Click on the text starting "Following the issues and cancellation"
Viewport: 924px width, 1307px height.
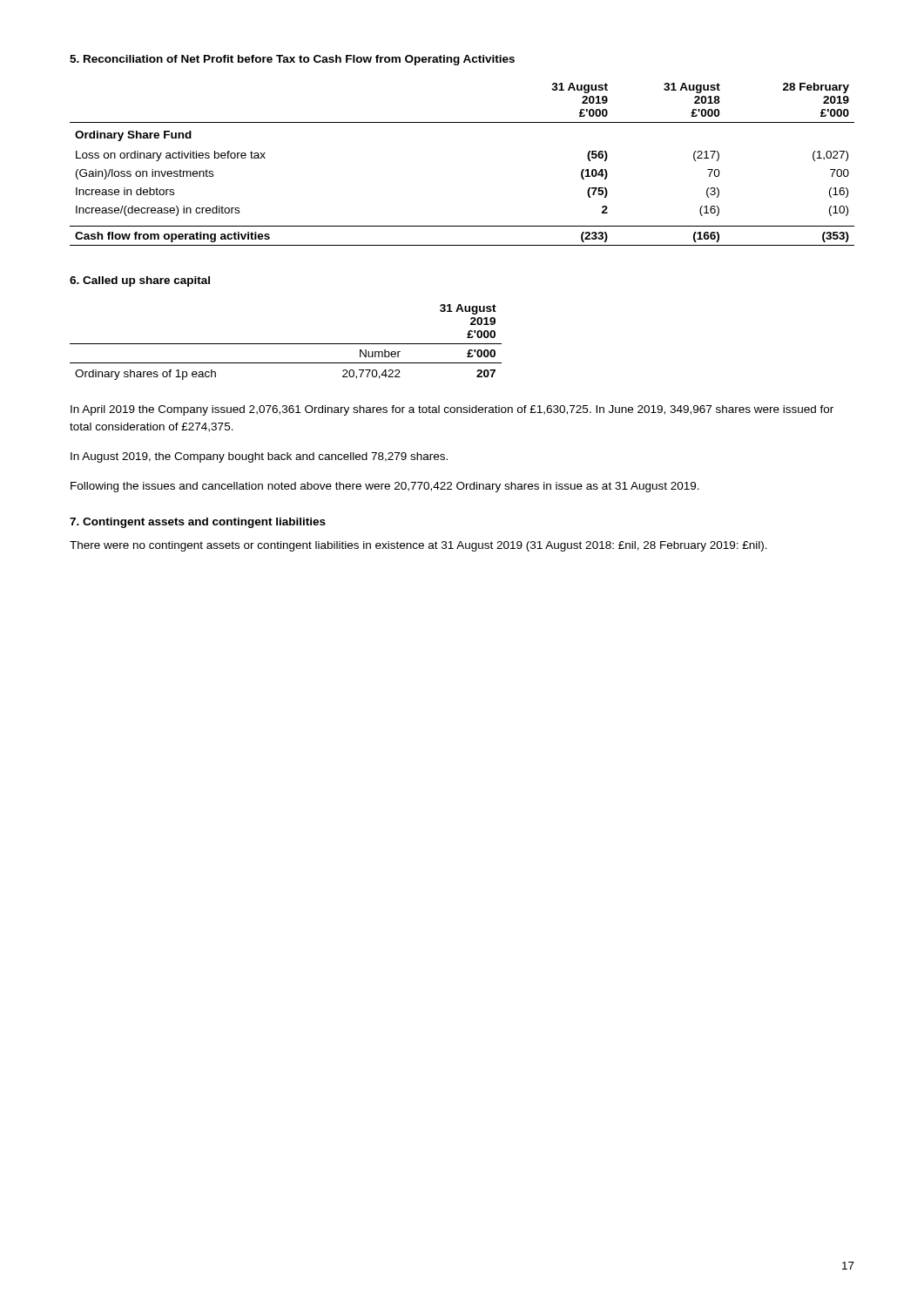click(x=385, y=486)
